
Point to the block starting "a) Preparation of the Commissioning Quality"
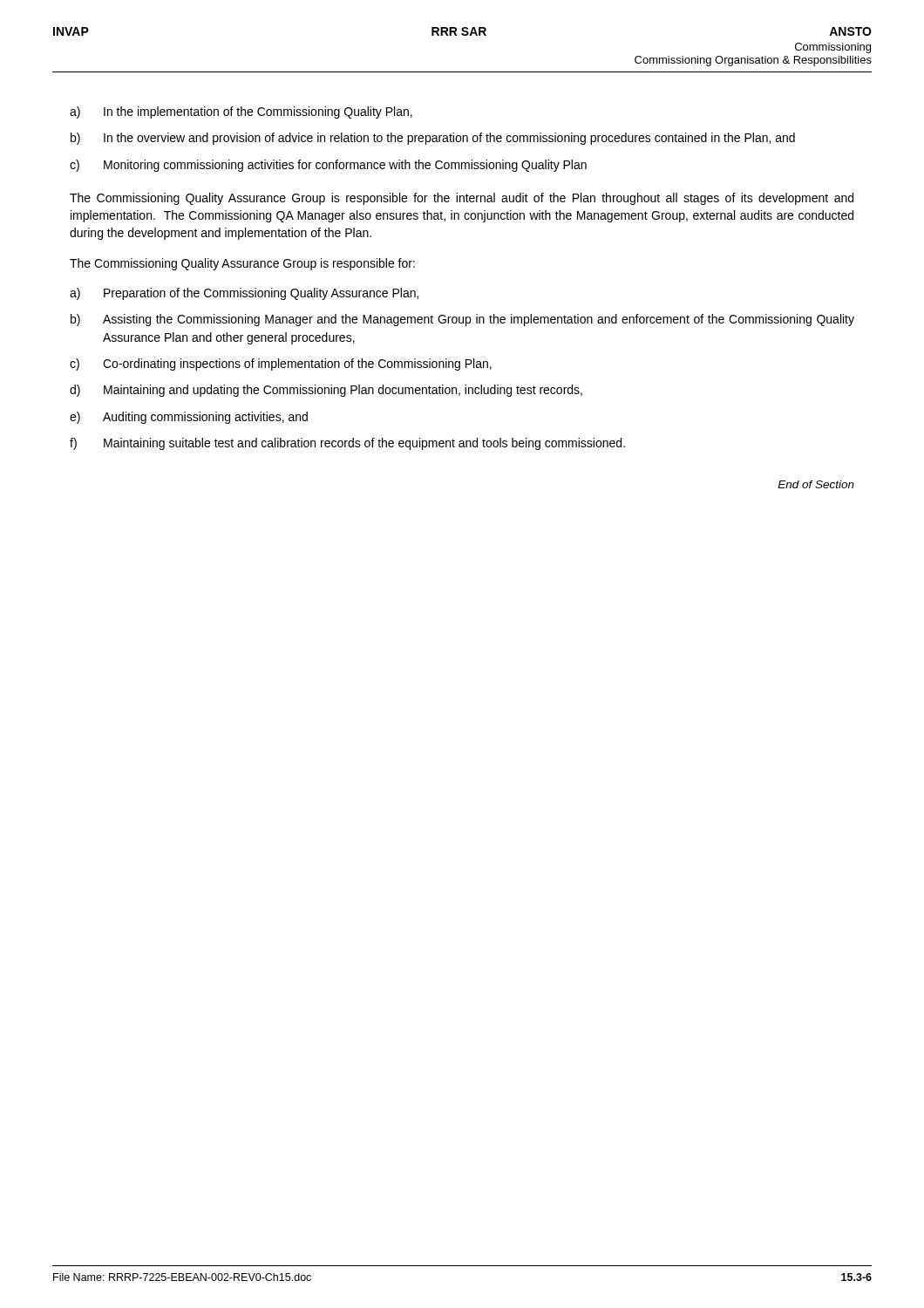tap(244, 294)
